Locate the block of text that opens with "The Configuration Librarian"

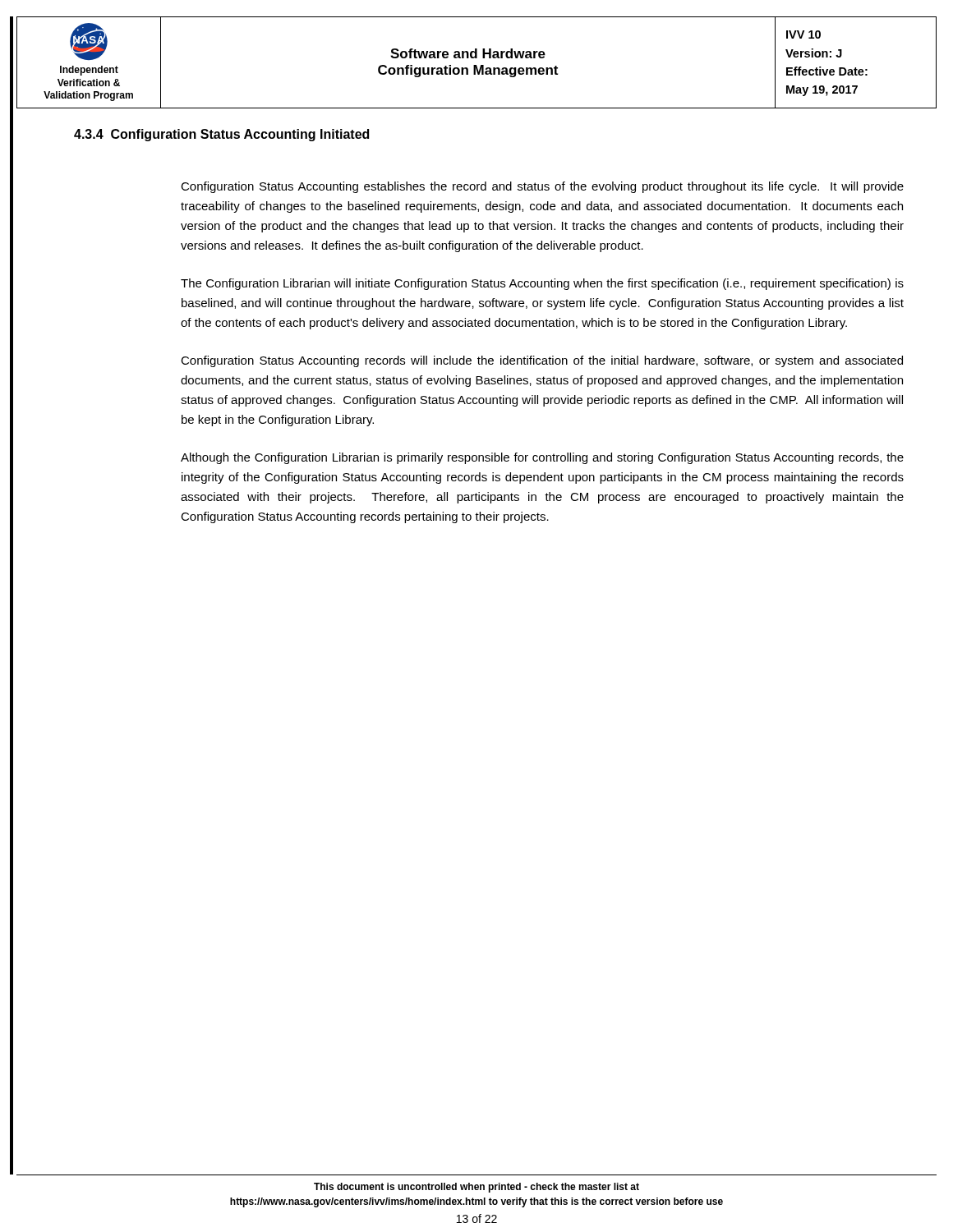pos(542,303)
